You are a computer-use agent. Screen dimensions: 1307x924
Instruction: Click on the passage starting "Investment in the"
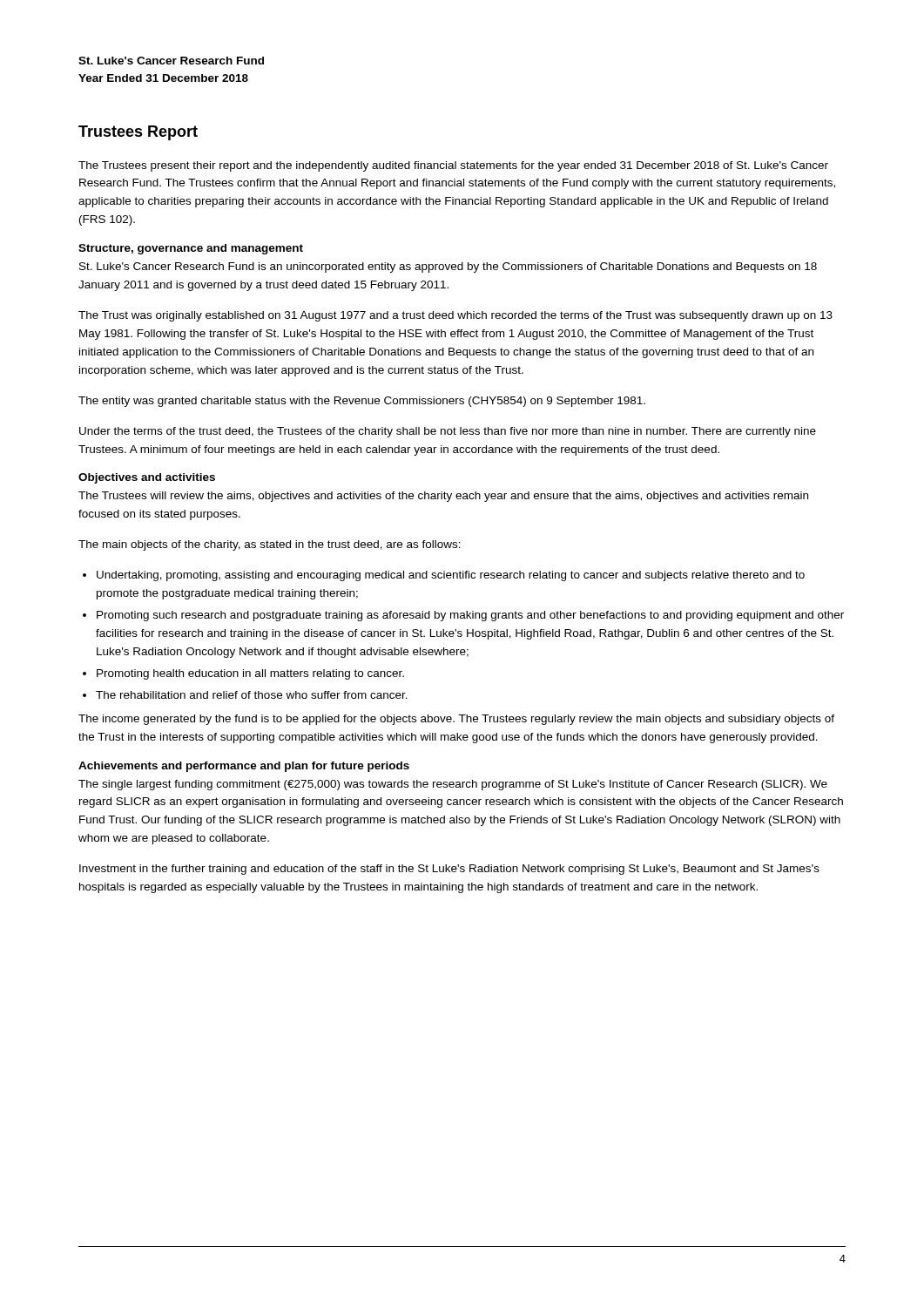click(449, 878)
